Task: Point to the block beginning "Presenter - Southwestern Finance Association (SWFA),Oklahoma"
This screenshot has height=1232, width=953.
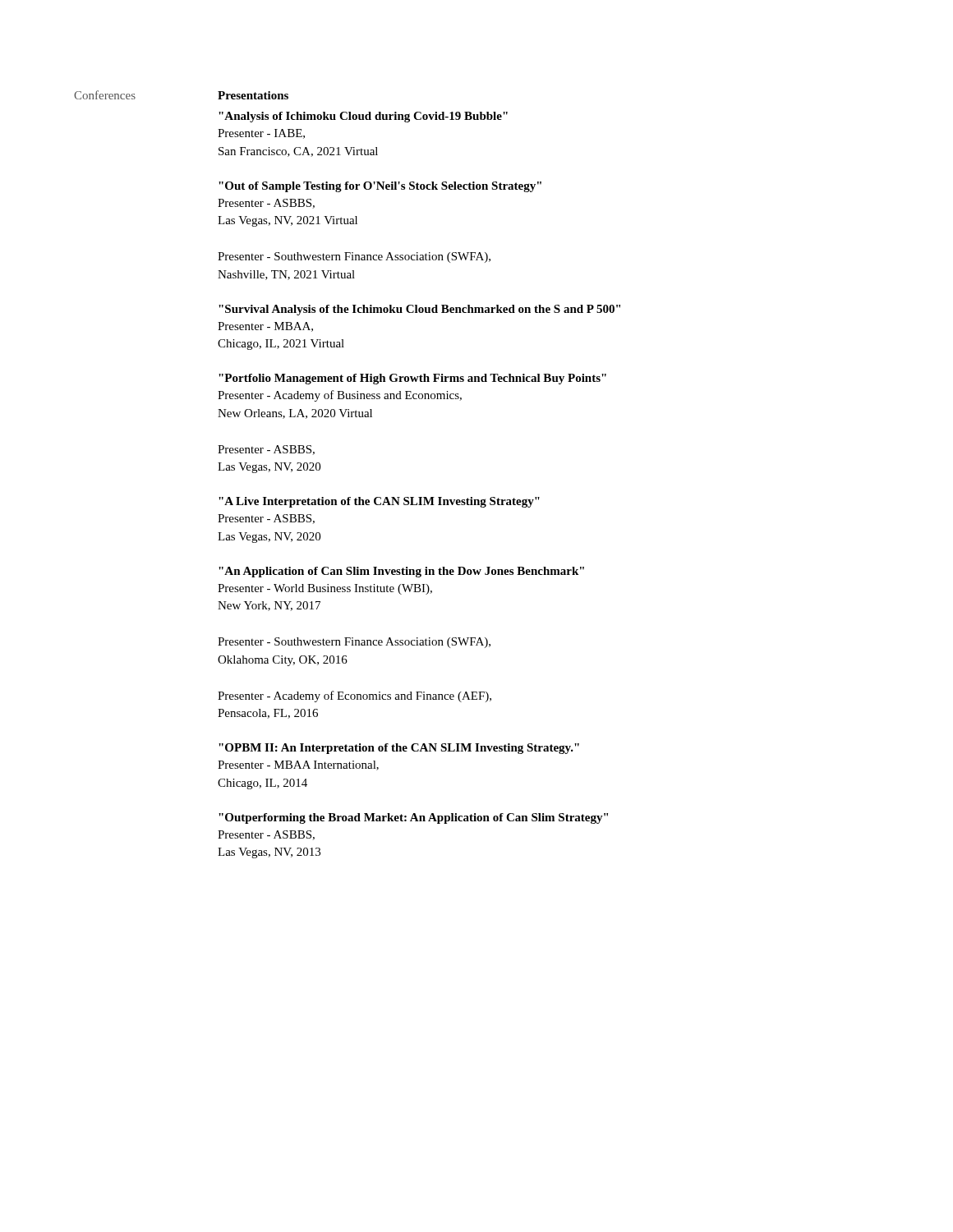Action: 354,643
